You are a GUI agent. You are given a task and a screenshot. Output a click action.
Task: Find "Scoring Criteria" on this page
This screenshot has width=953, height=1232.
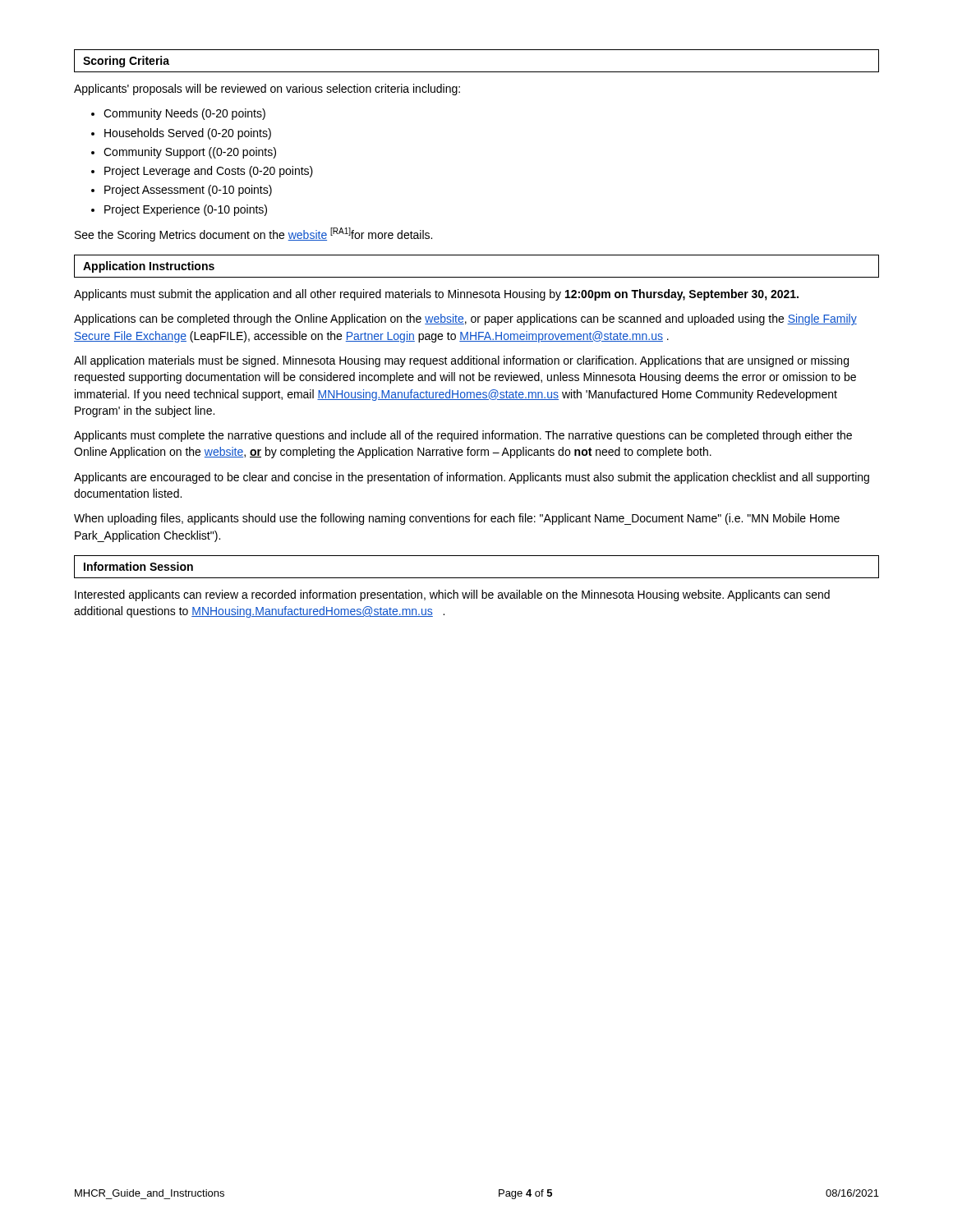[x=126, y=61]
